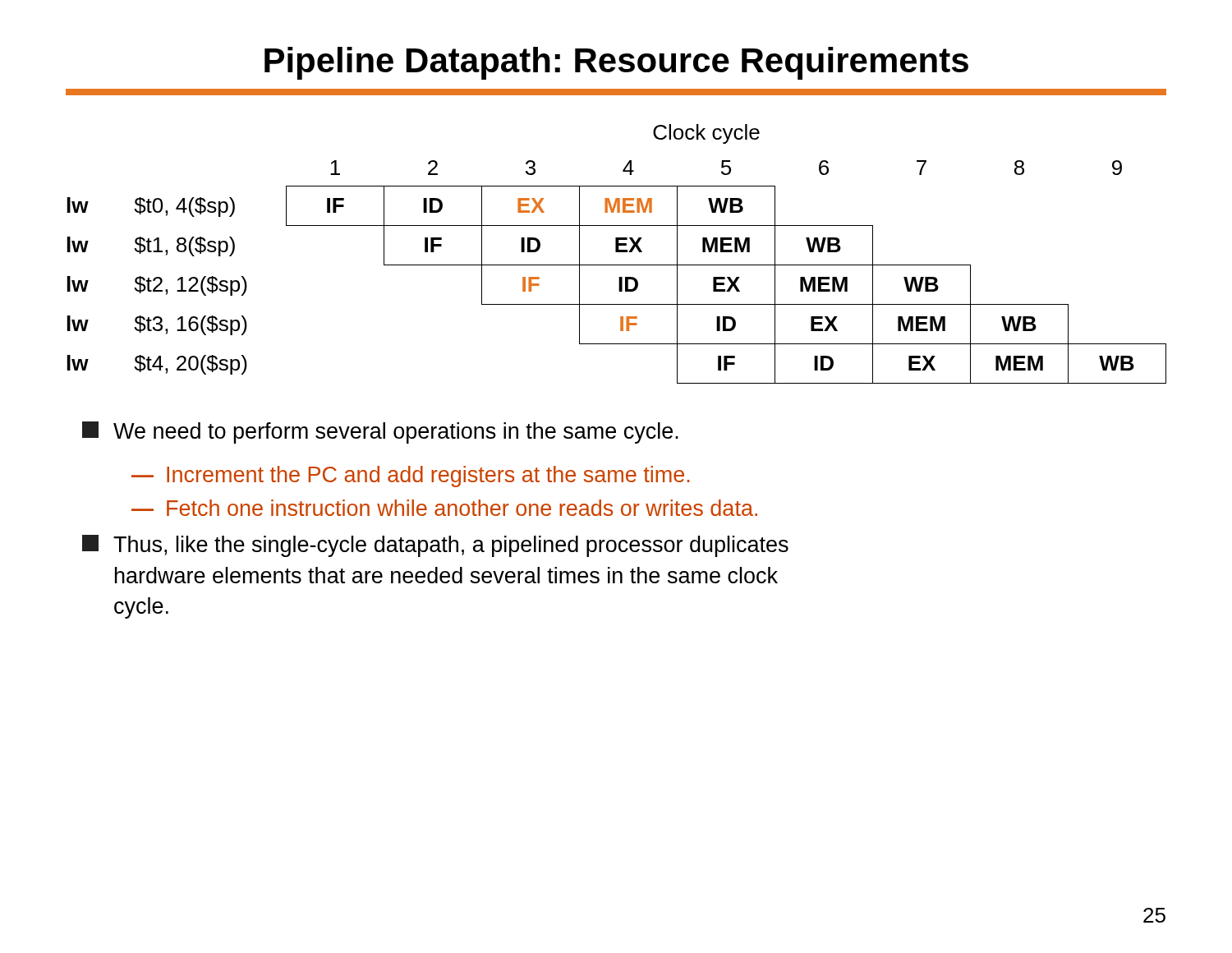The height and width of the screenshot is (953, 1232).
Task: Select the block starting "Pipeline Datapath: Resource Requirements"
Action: [616, 61]
